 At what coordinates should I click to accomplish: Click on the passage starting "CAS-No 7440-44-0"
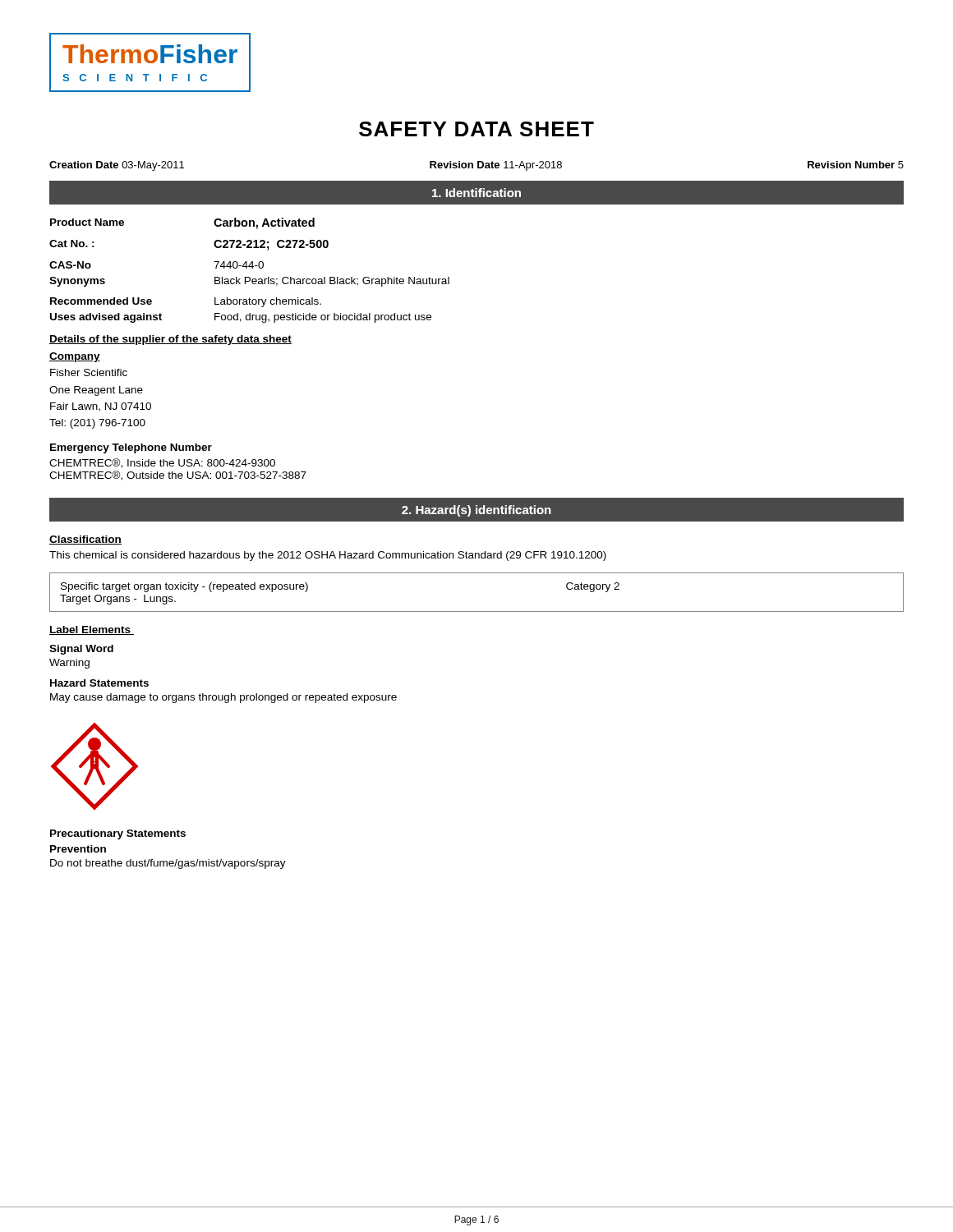(x=69, y=265)
